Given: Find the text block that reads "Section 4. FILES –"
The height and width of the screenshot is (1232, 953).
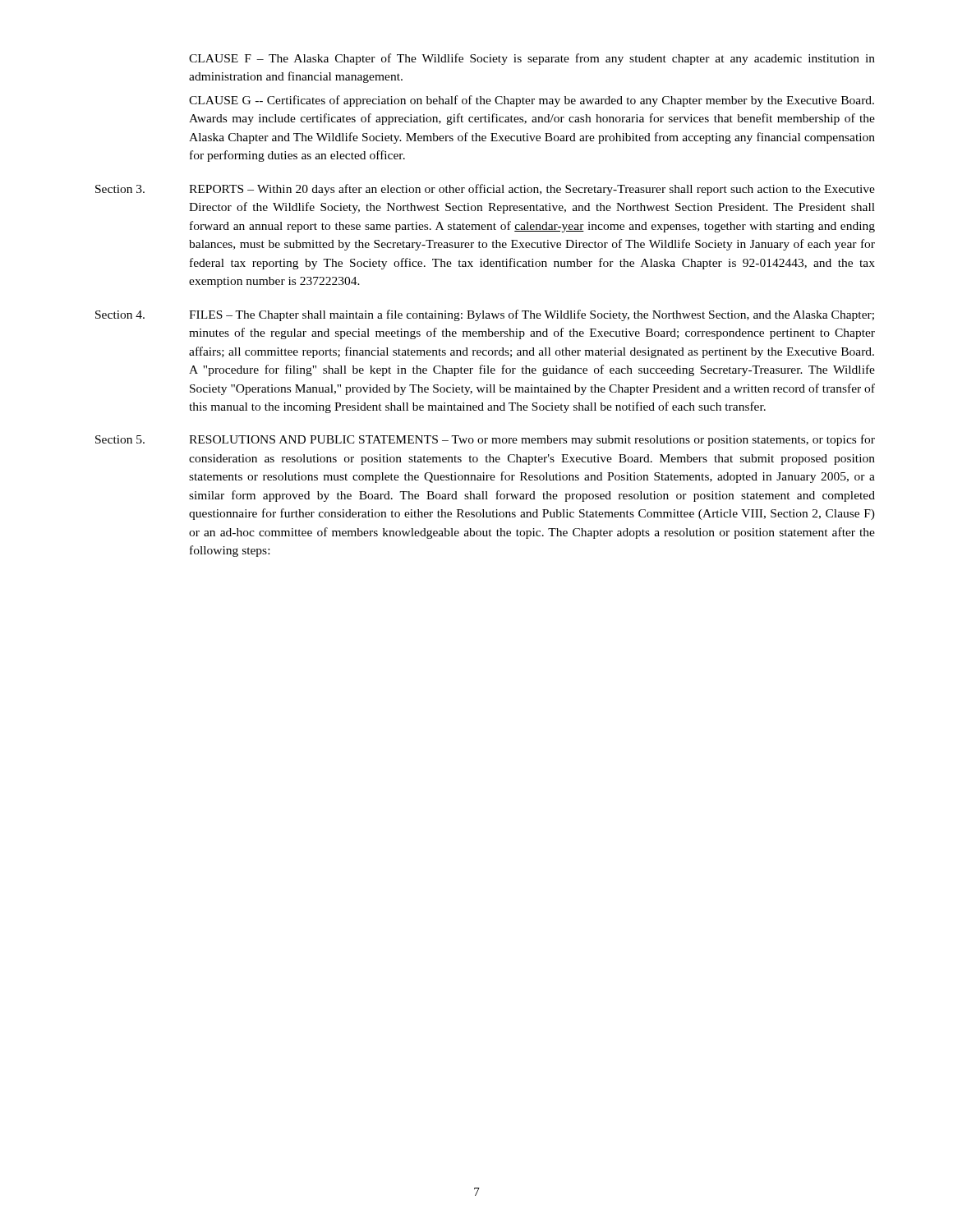Looking at the screenshot, I should pyautogui.click(x=485, y=361).
